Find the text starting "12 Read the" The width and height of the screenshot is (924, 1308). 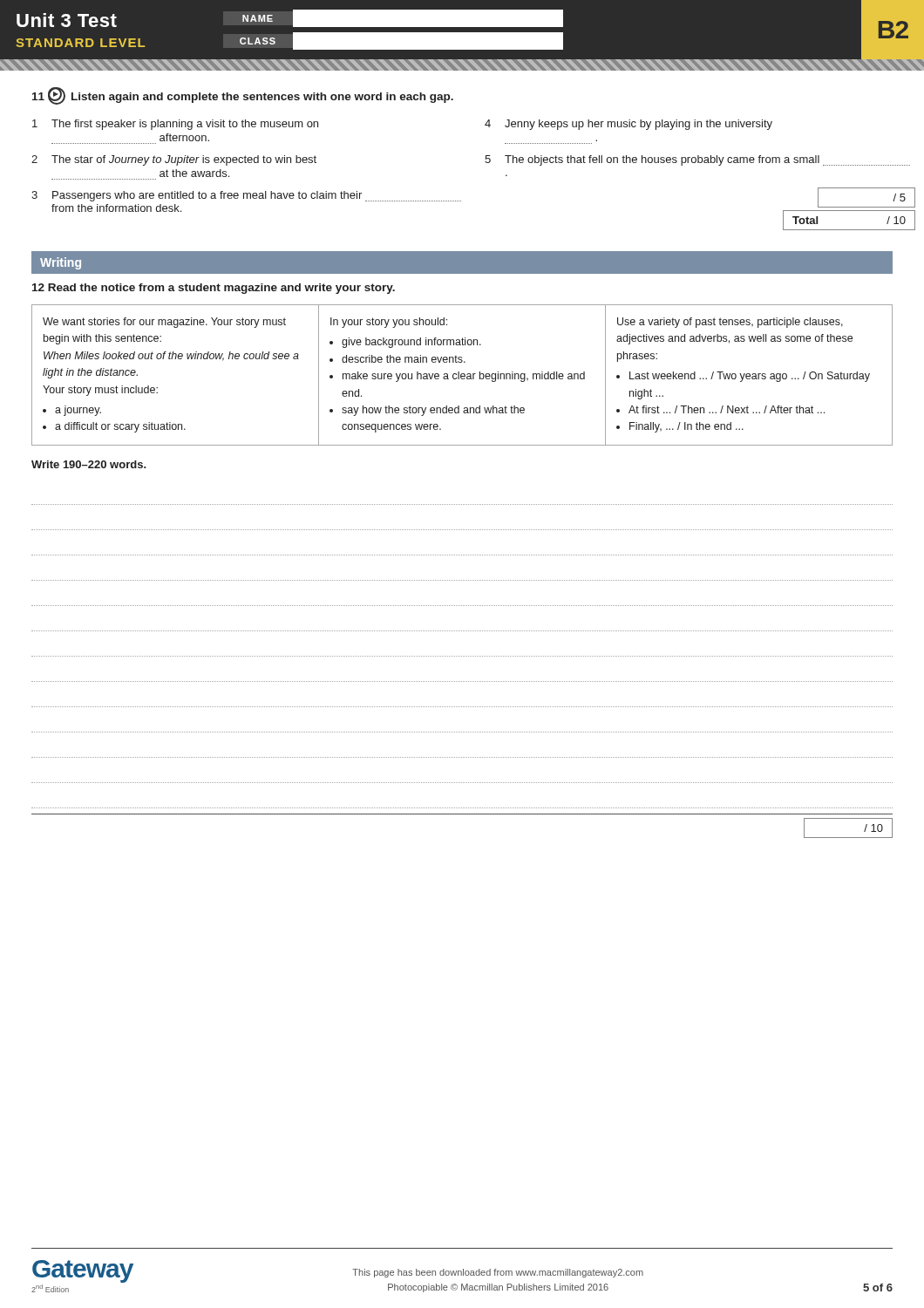pos(213,287)
